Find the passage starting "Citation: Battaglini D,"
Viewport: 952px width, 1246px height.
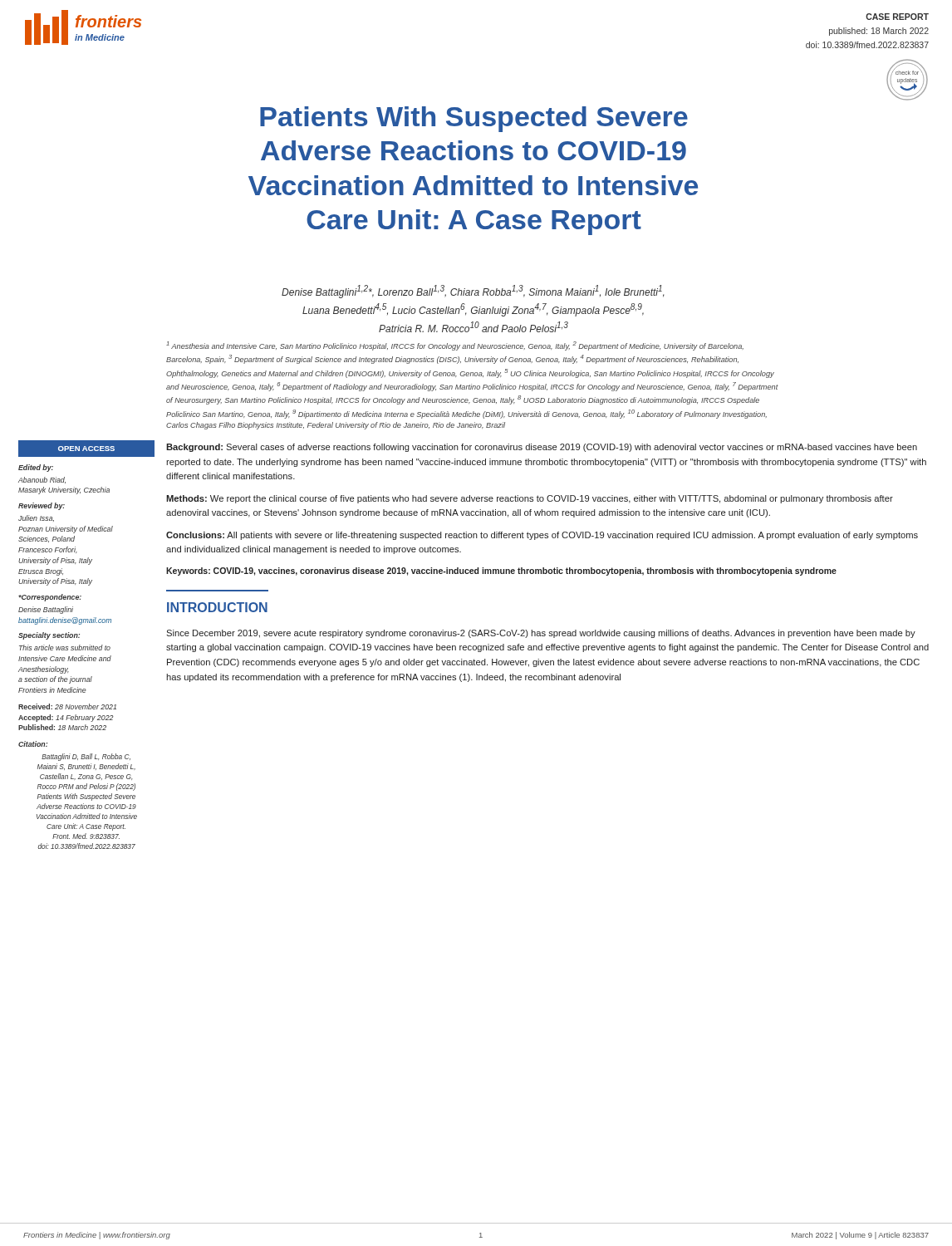[86, 795]
